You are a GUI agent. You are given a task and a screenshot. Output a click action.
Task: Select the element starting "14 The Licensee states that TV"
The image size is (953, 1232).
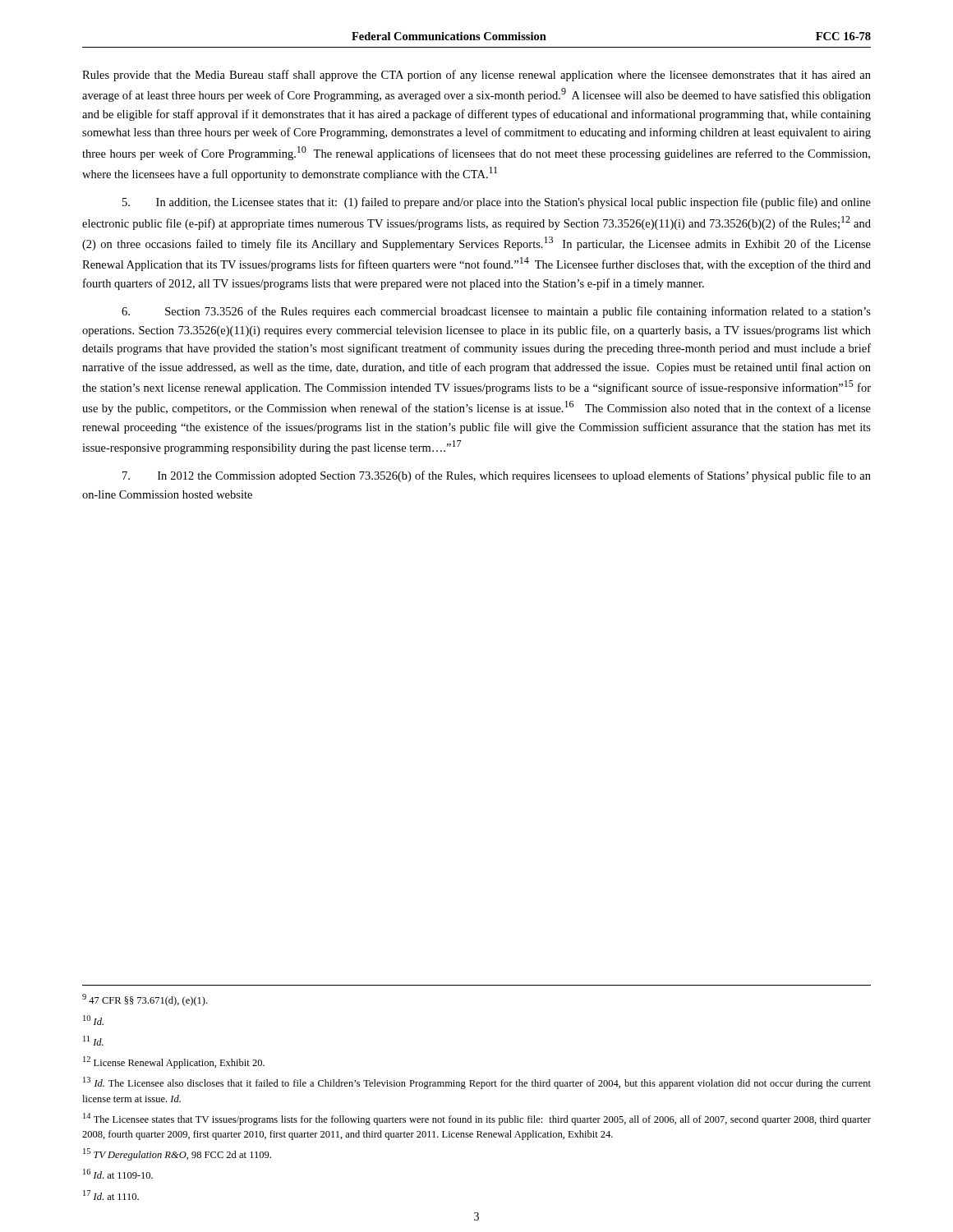point(476,1126)
